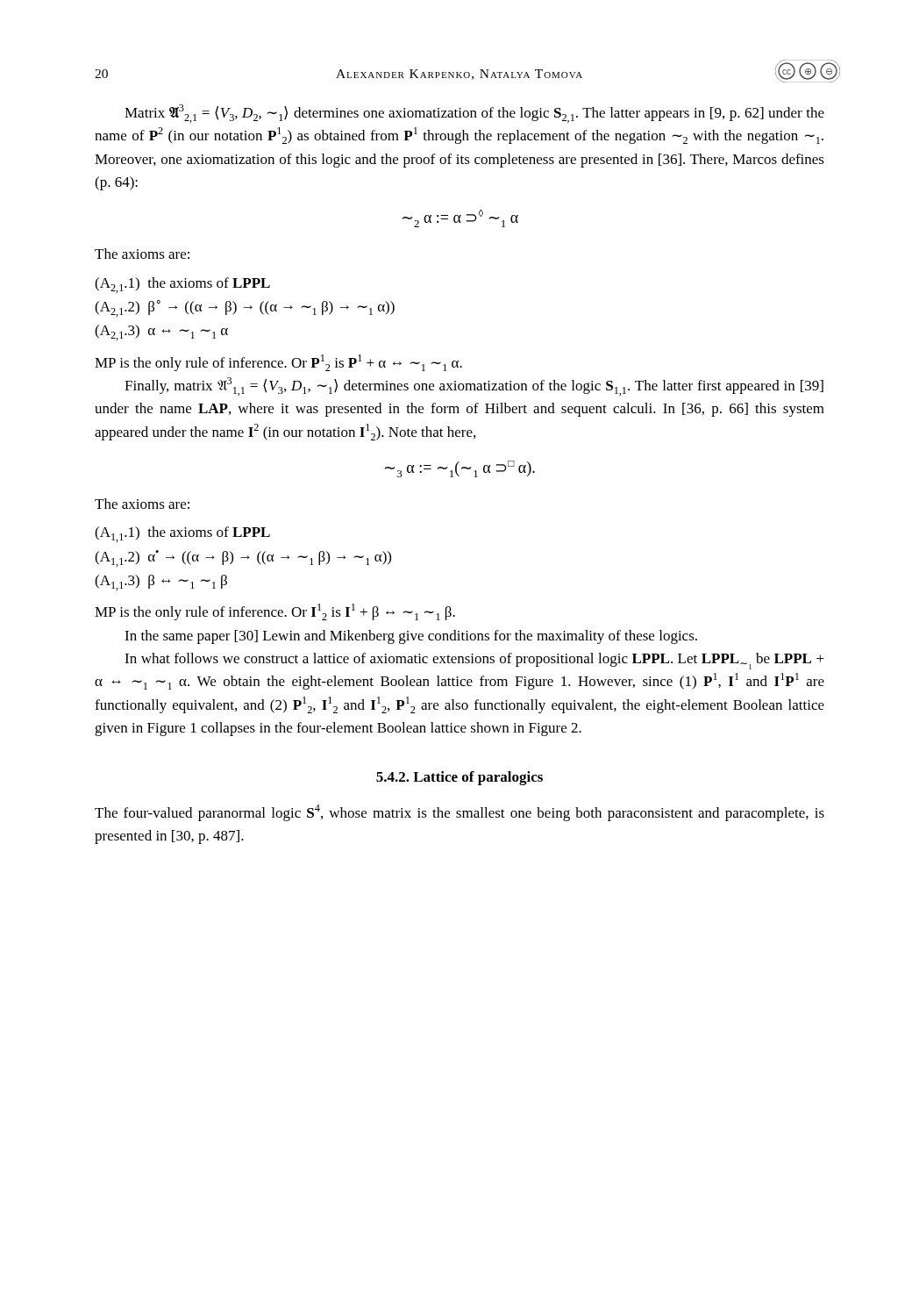
Task: Point to the block starting "(A1,1.2) α• → ((α →"
Action: coord(243,558)
